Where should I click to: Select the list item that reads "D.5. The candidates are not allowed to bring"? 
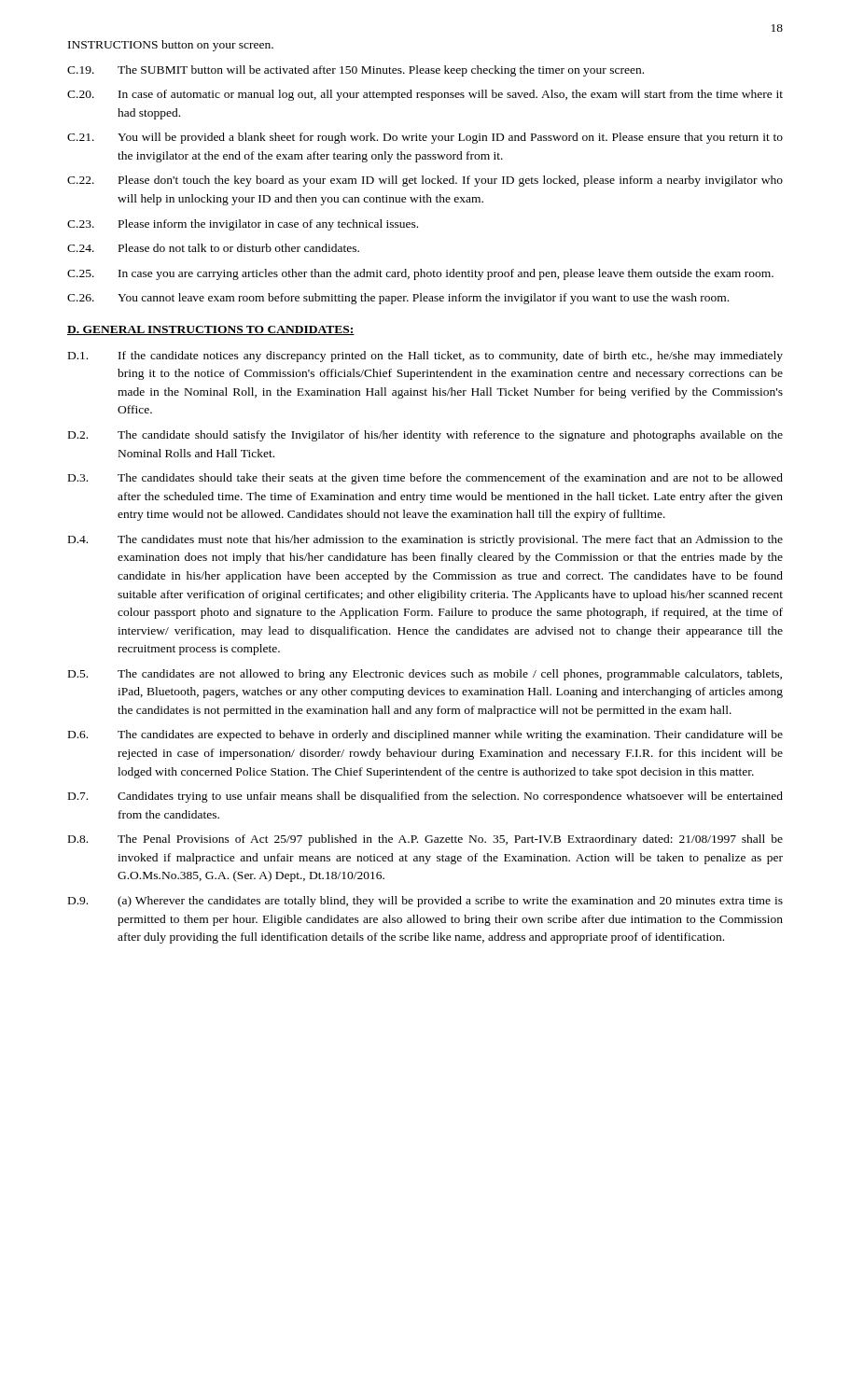click(x=425, y=692)
